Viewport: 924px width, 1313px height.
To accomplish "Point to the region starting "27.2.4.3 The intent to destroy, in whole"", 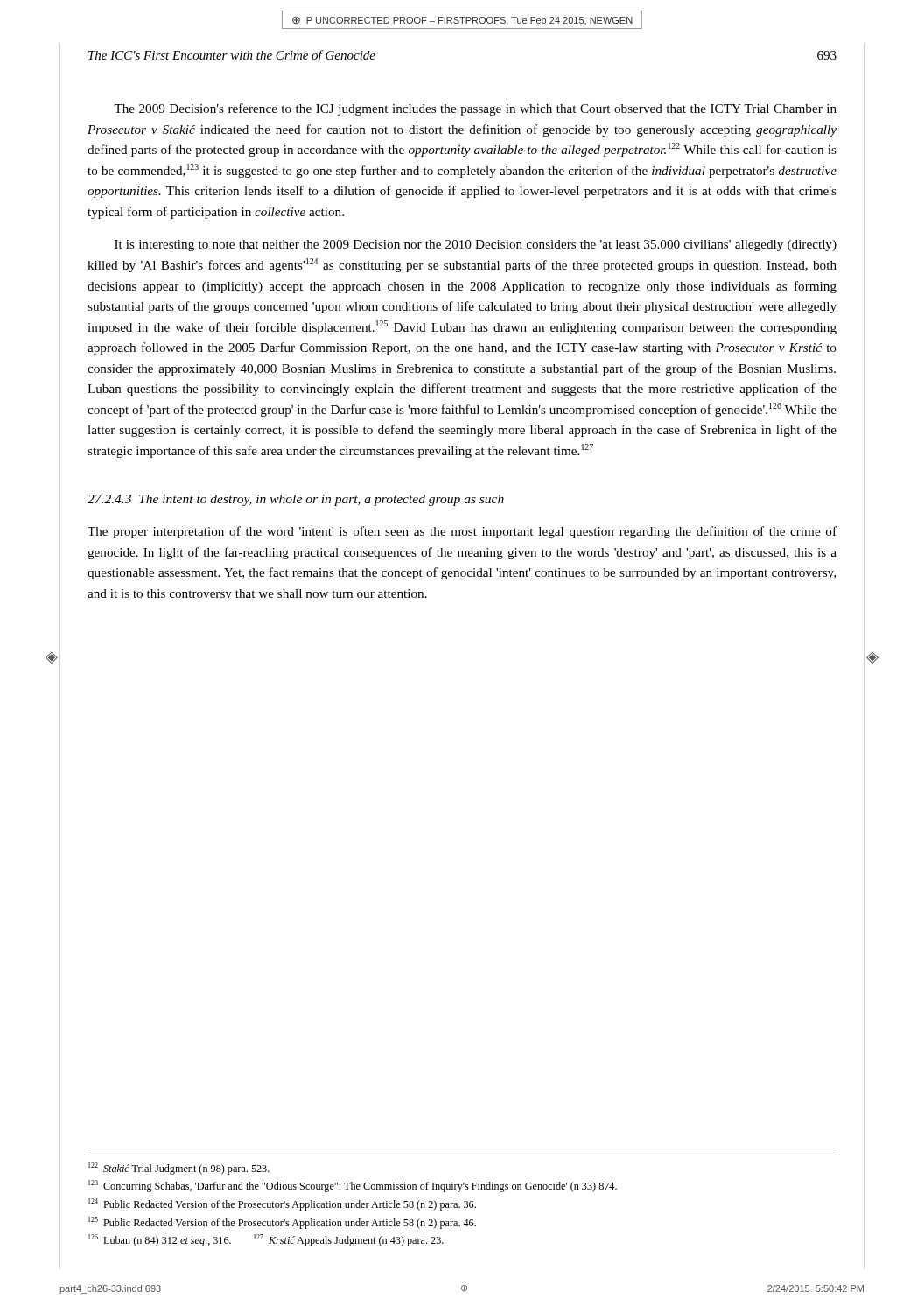I will [296, 498].
